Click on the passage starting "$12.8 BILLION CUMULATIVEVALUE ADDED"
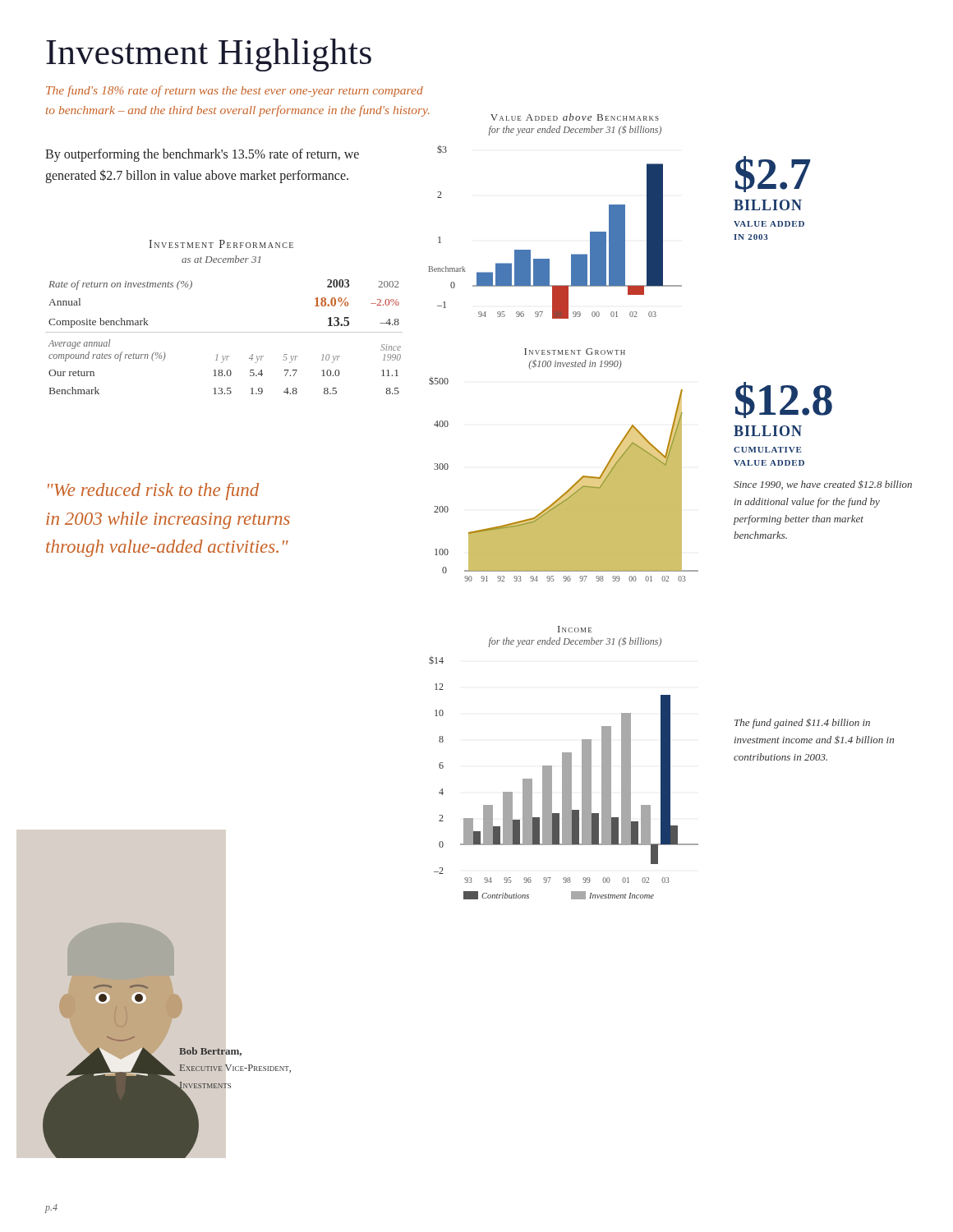 point(824,424)
